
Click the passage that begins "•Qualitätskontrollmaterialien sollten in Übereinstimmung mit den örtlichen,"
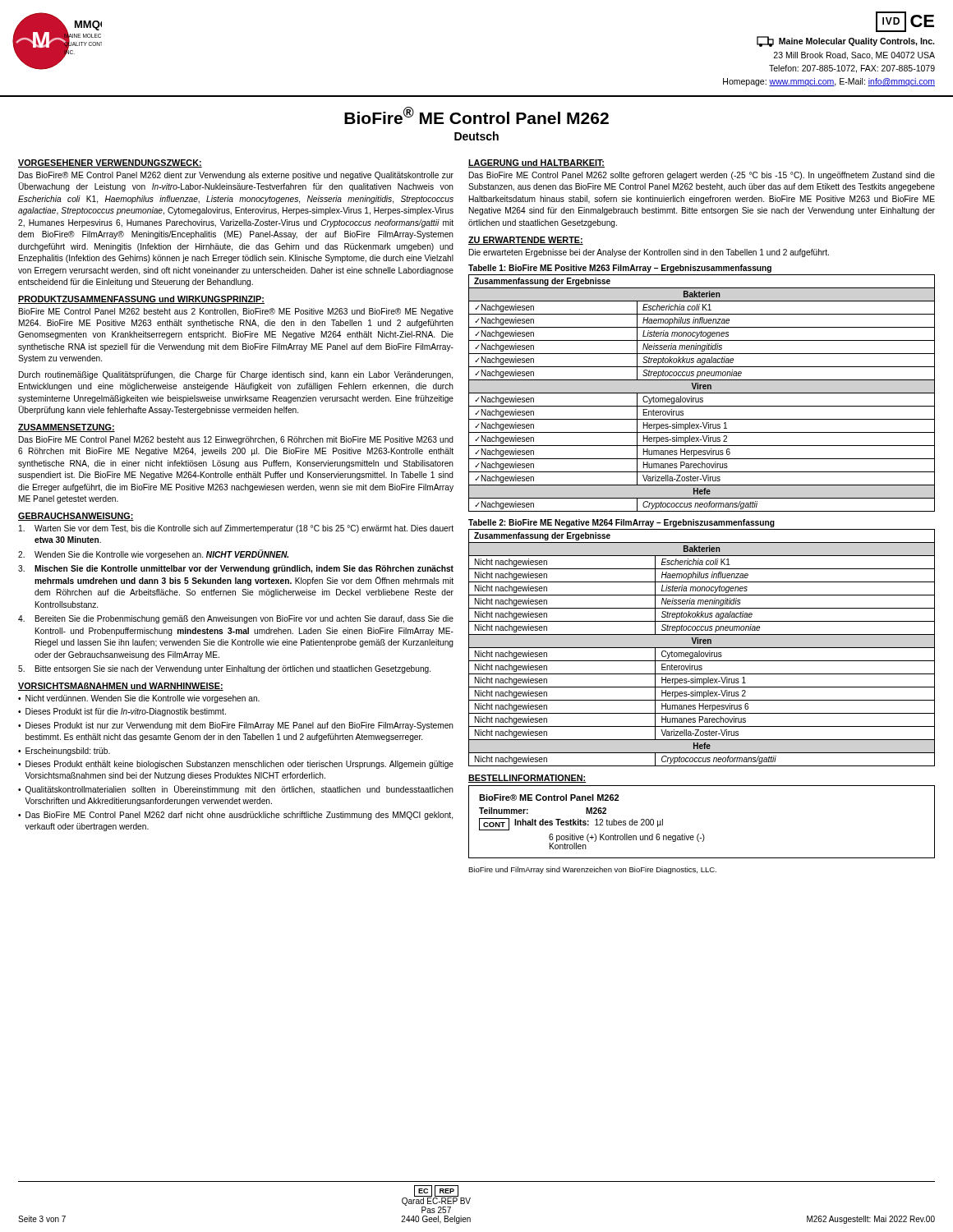(x=236, y=796)
